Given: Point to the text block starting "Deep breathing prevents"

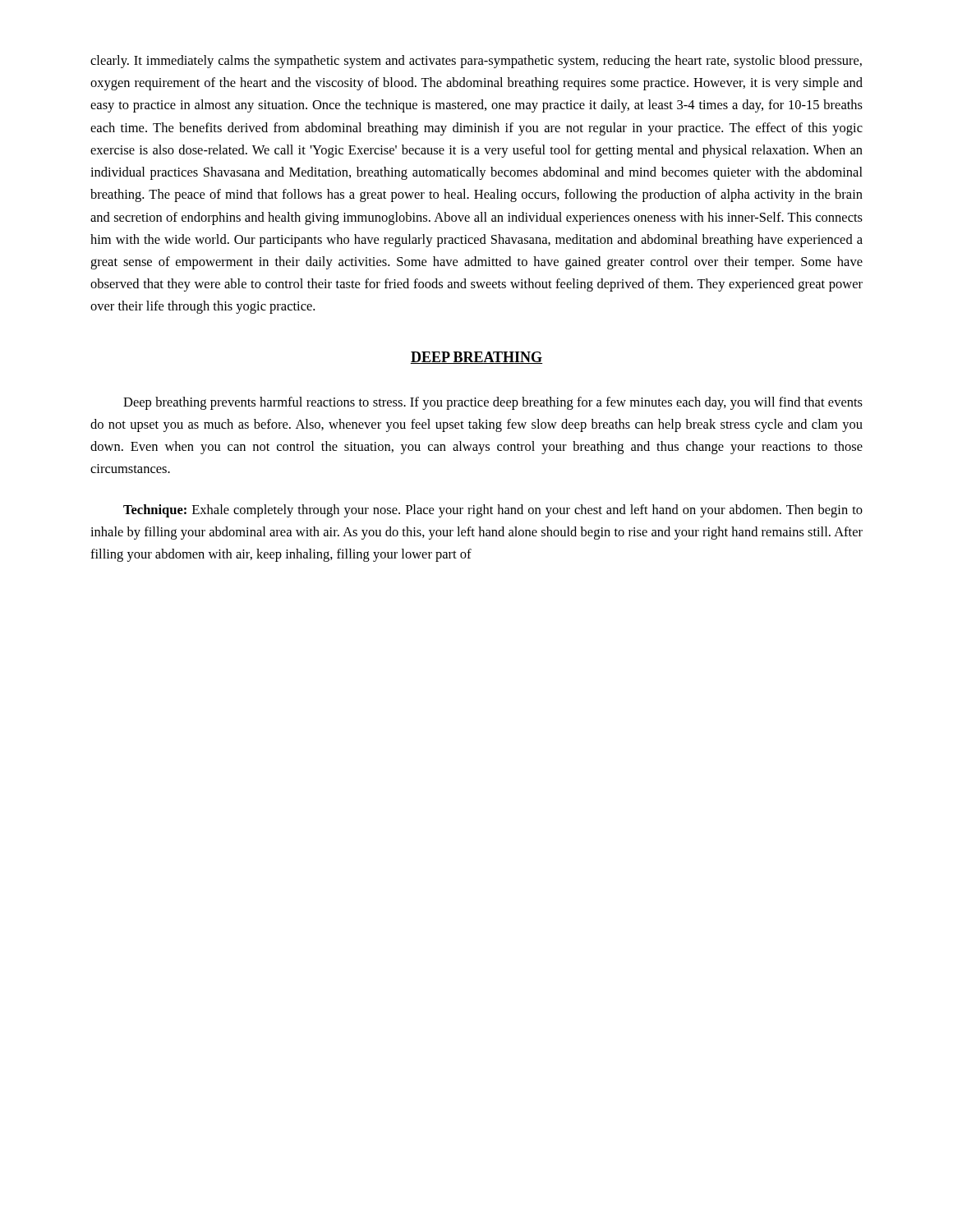Looking at the screenshot, I should [476, 435].
